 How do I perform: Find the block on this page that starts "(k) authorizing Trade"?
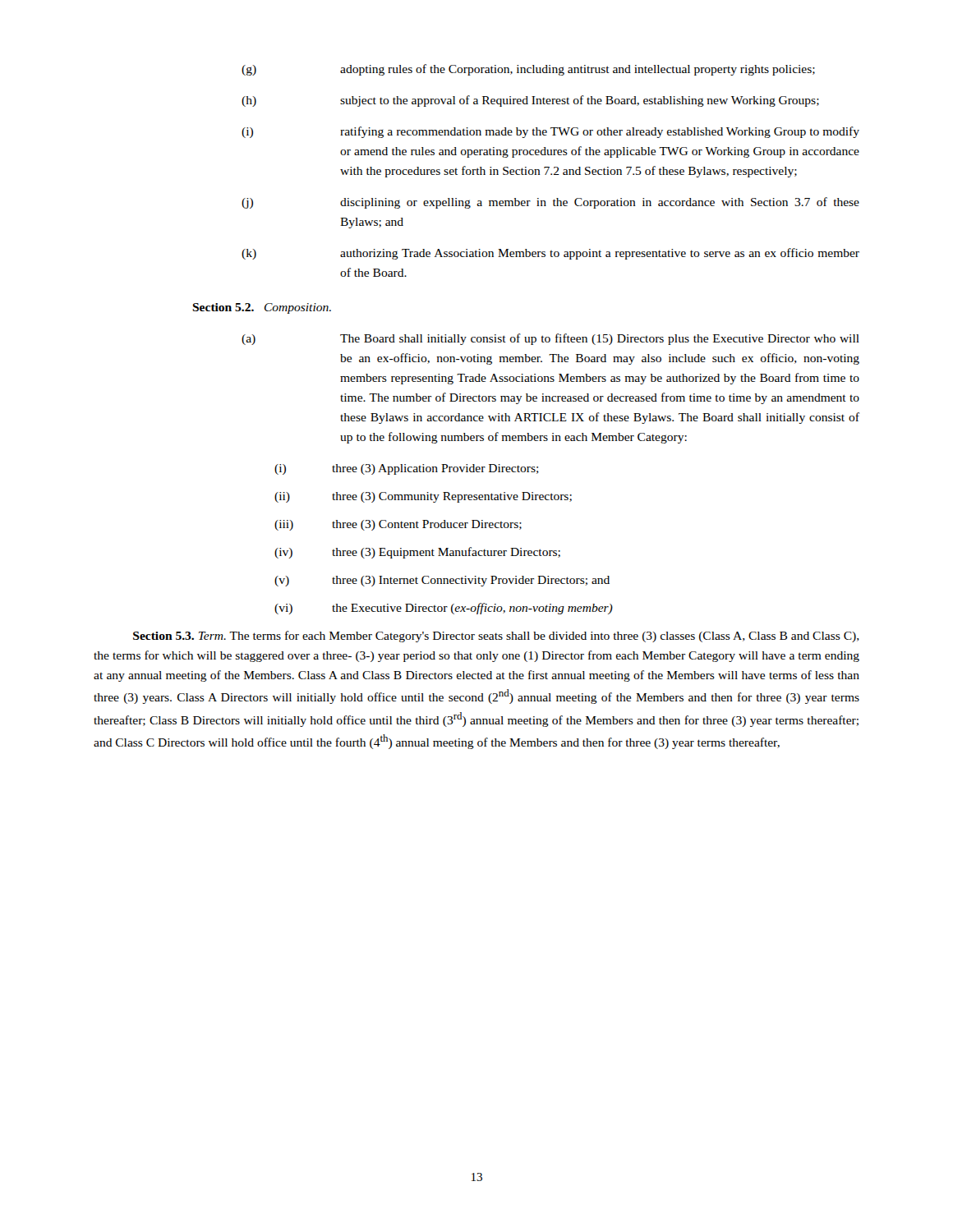pos(476,263)
